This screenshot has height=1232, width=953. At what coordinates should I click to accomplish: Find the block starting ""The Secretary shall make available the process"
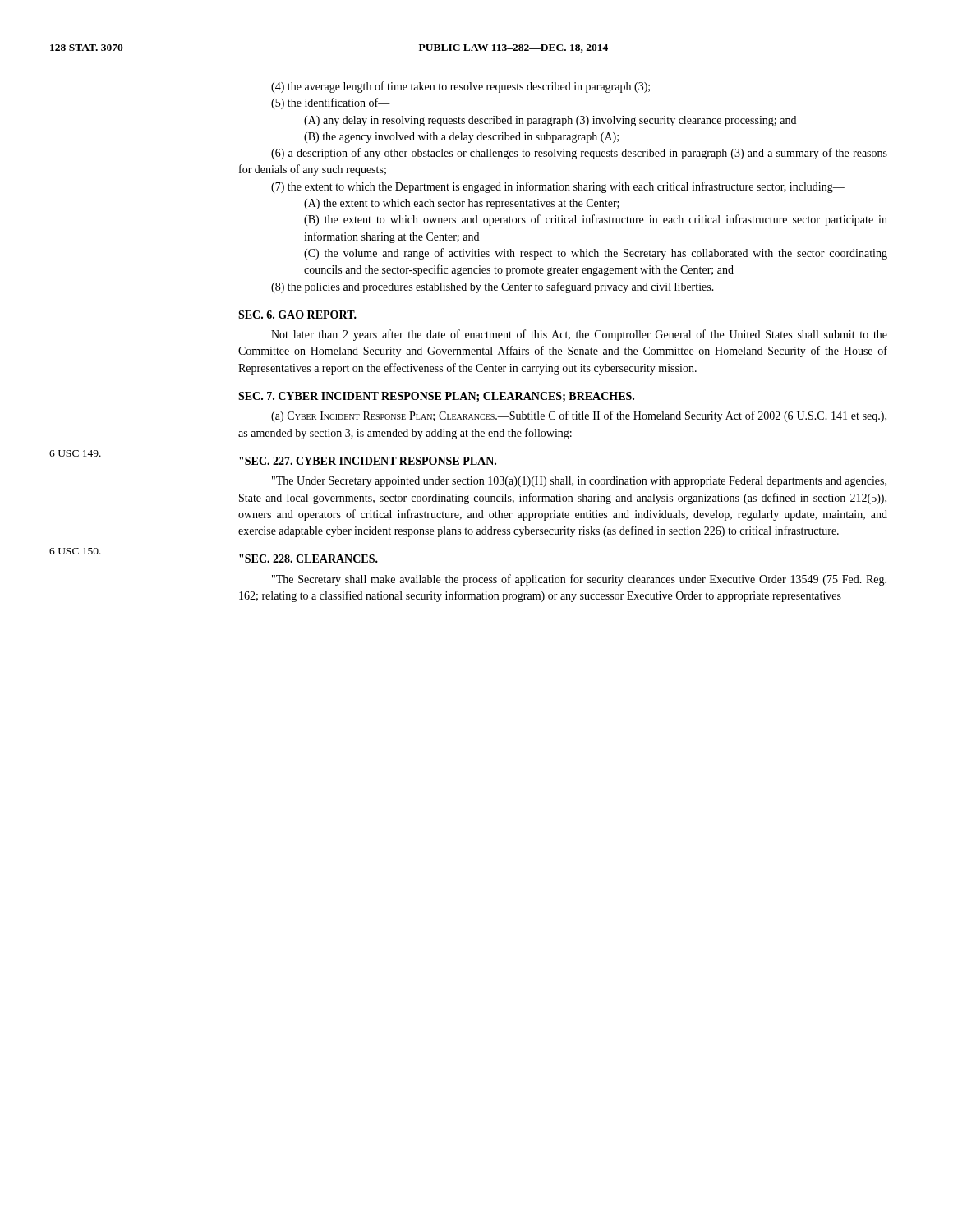point(563,588)
